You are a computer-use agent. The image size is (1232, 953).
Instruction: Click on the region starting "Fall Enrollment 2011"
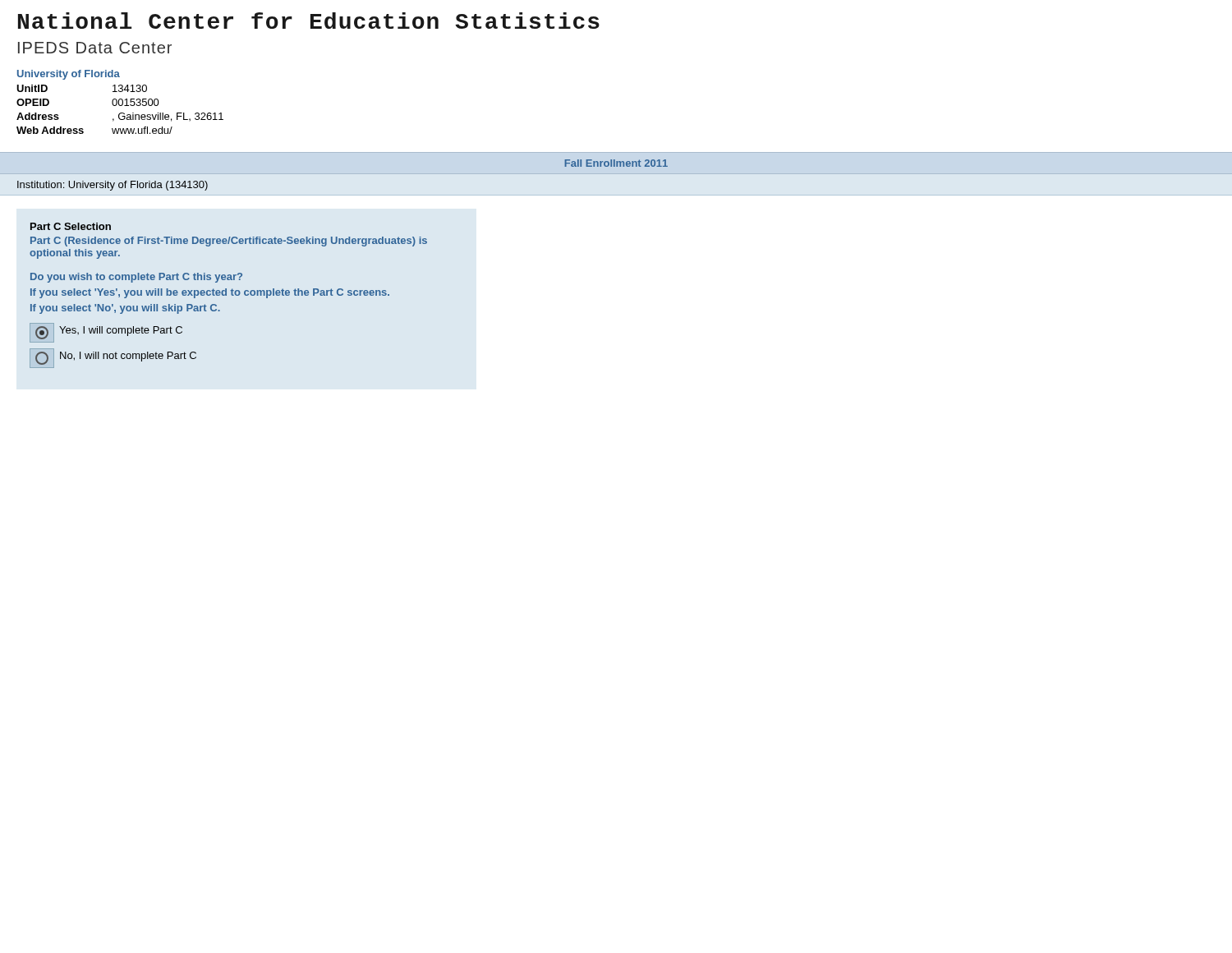point(616,163)
